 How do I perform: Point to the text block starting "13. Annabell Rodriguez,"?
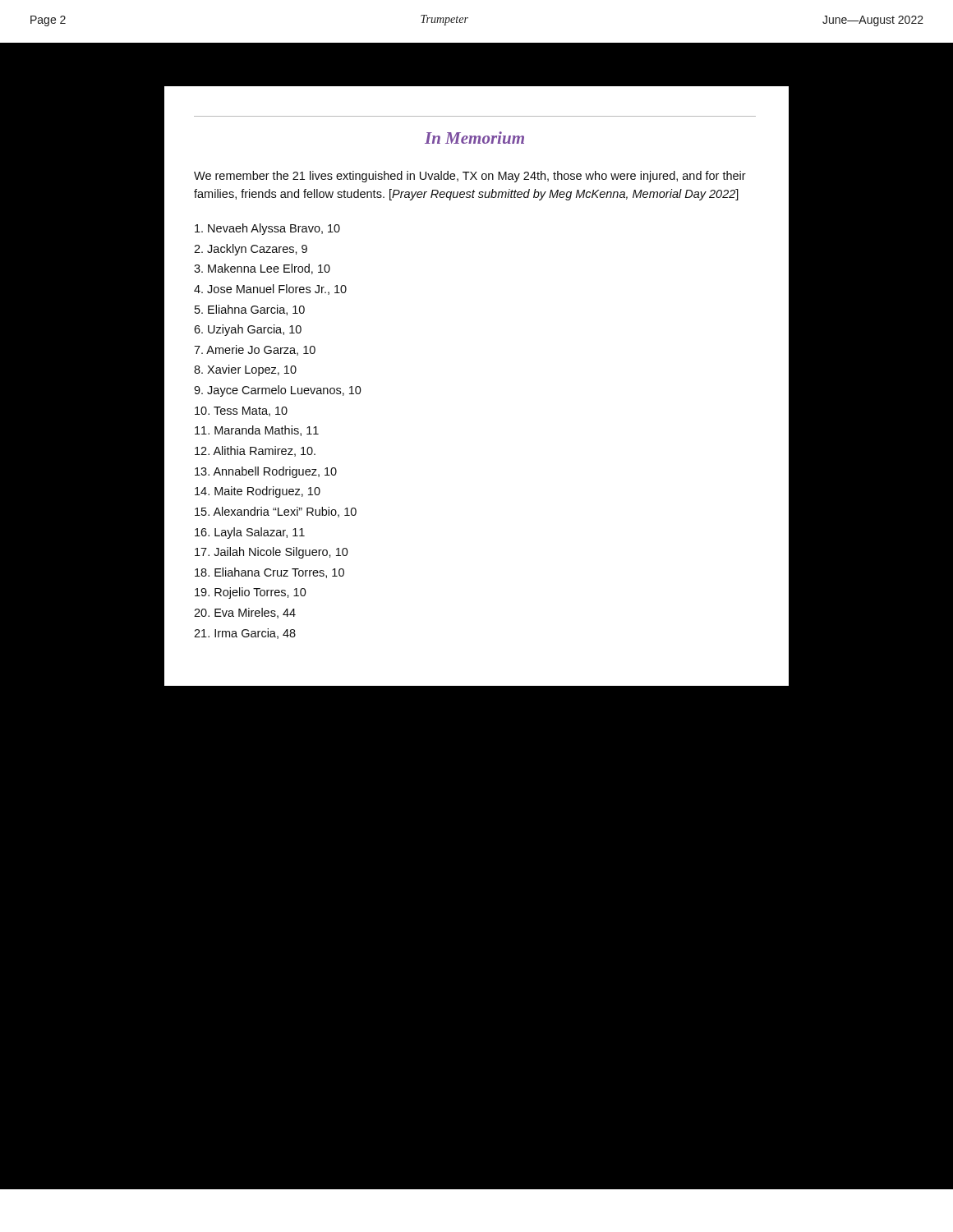point(265,471)
